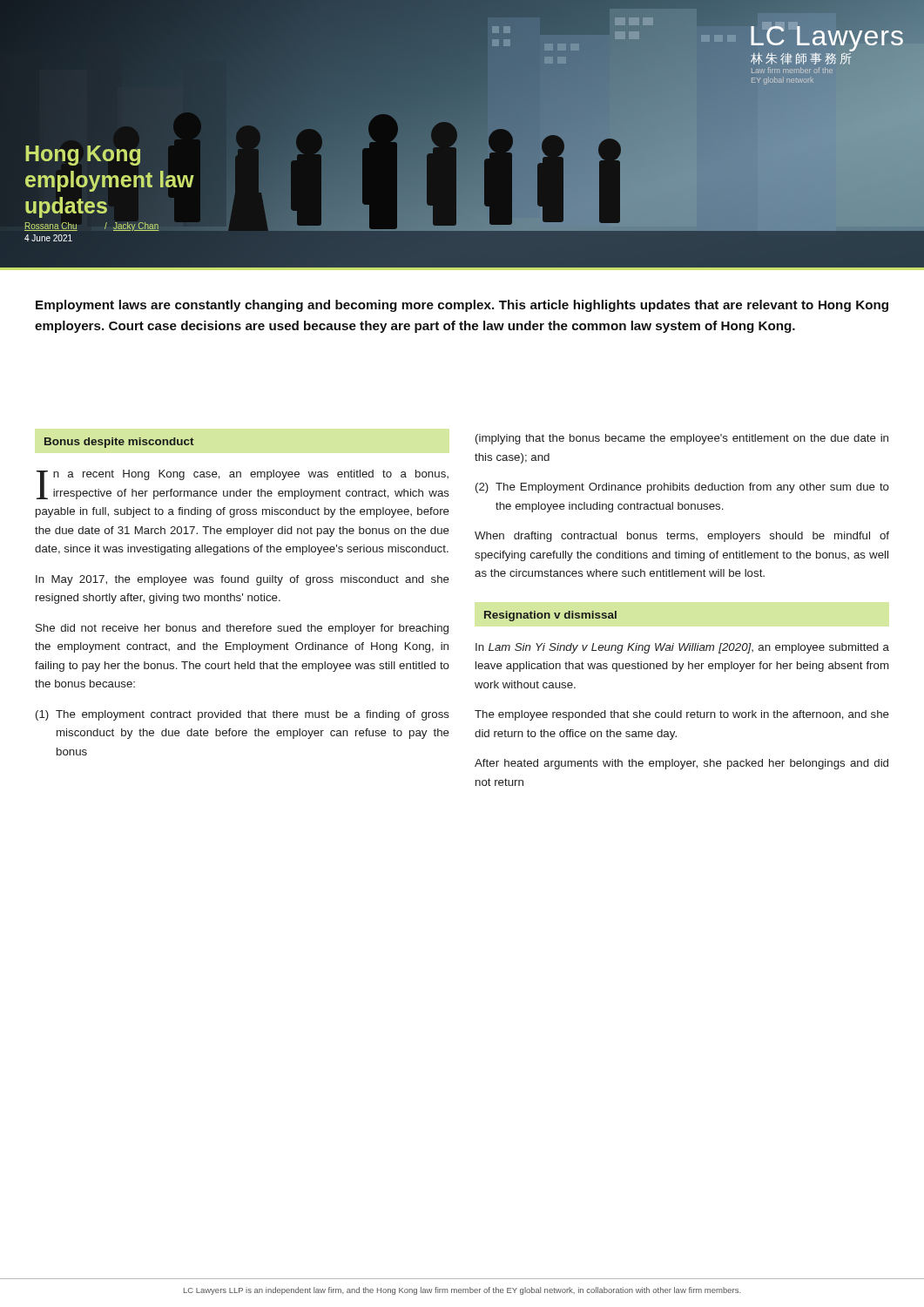Click the passage that begins "In May 2017, the employee was found guilty"
The image size is (924, 1307).
242,588
